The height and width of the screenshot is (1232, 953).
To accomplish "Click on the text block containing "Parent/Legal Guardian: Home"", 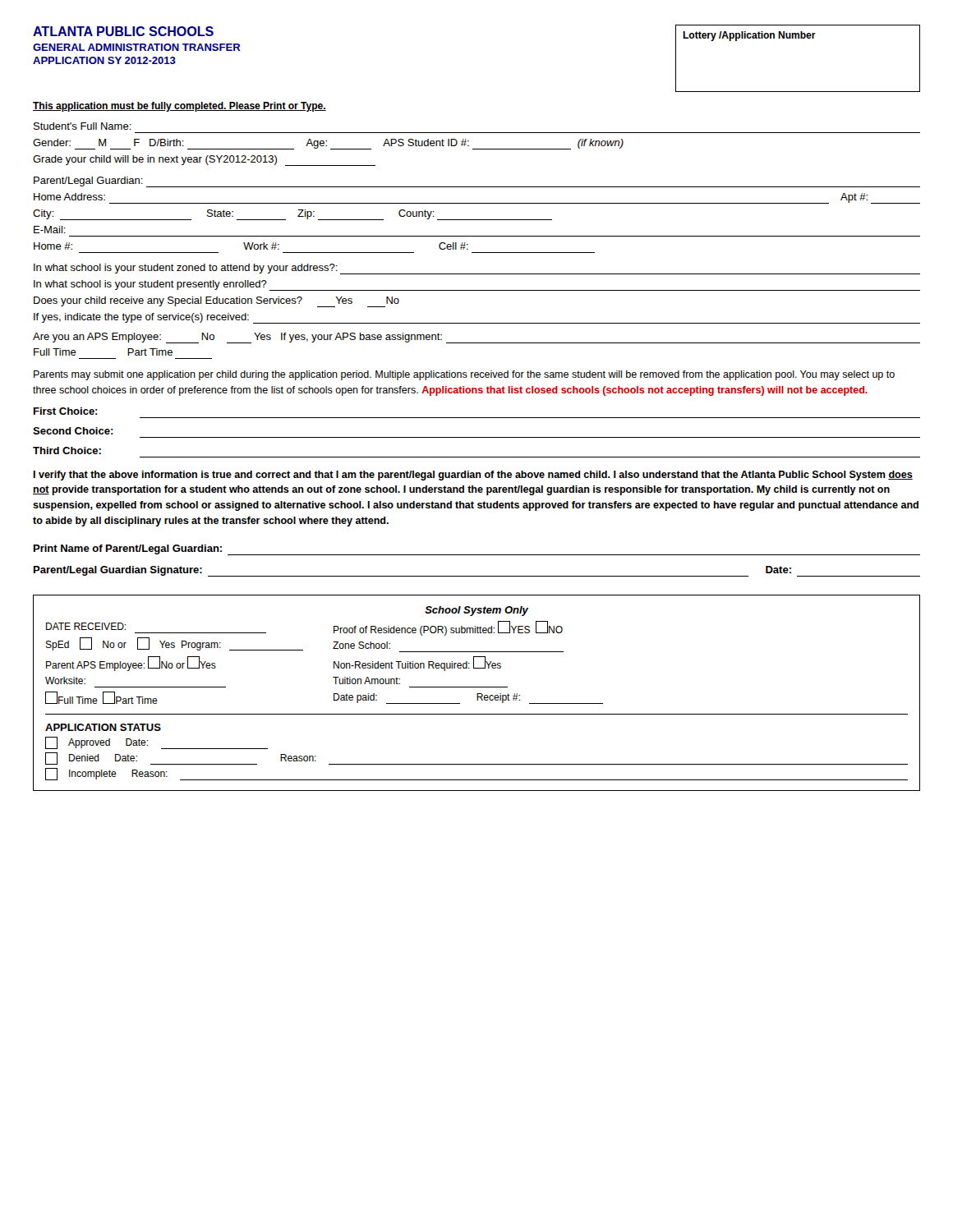I will 476,214.
